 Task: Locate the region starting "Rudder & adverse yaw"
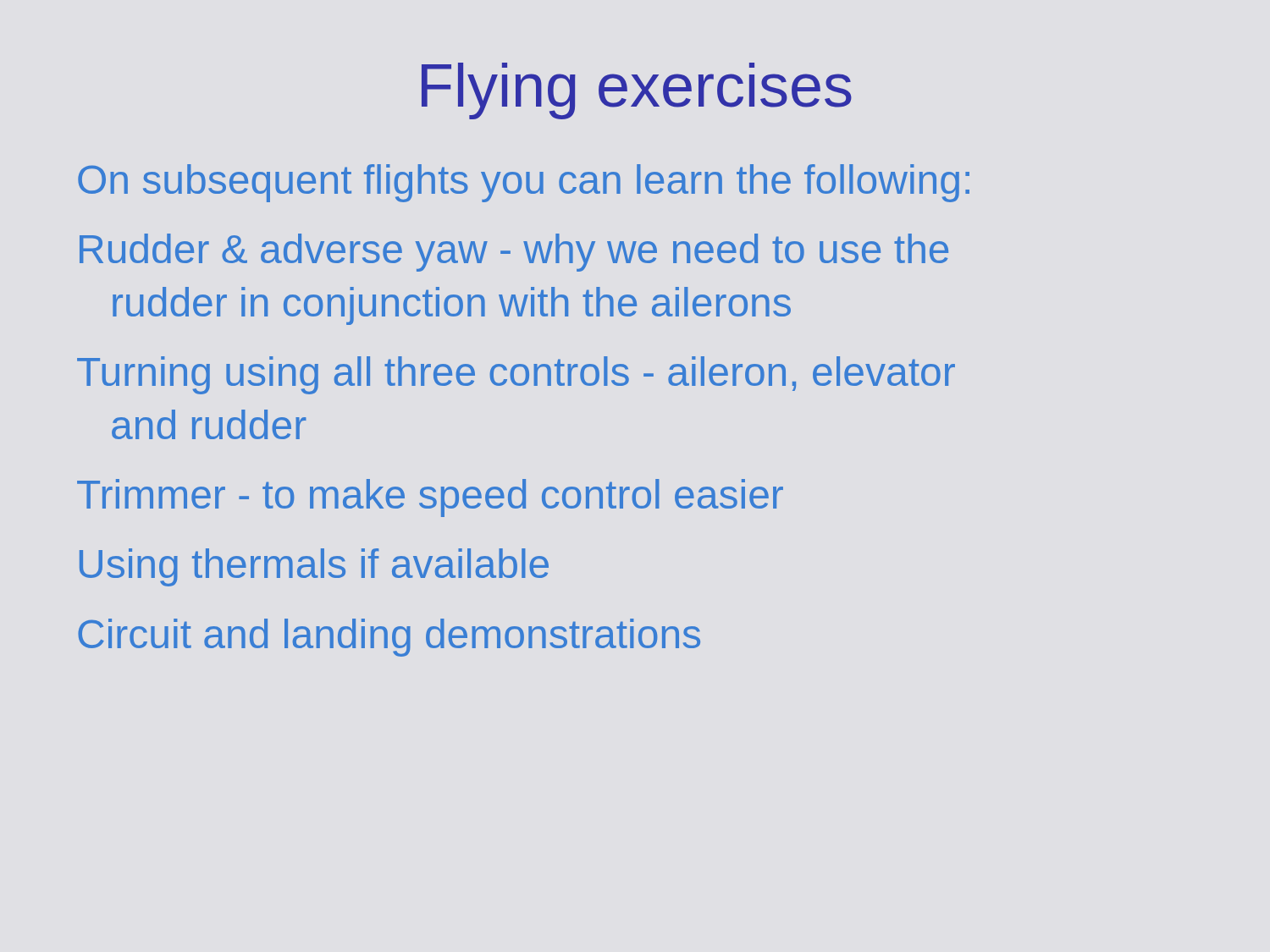[x=513, y=276]
